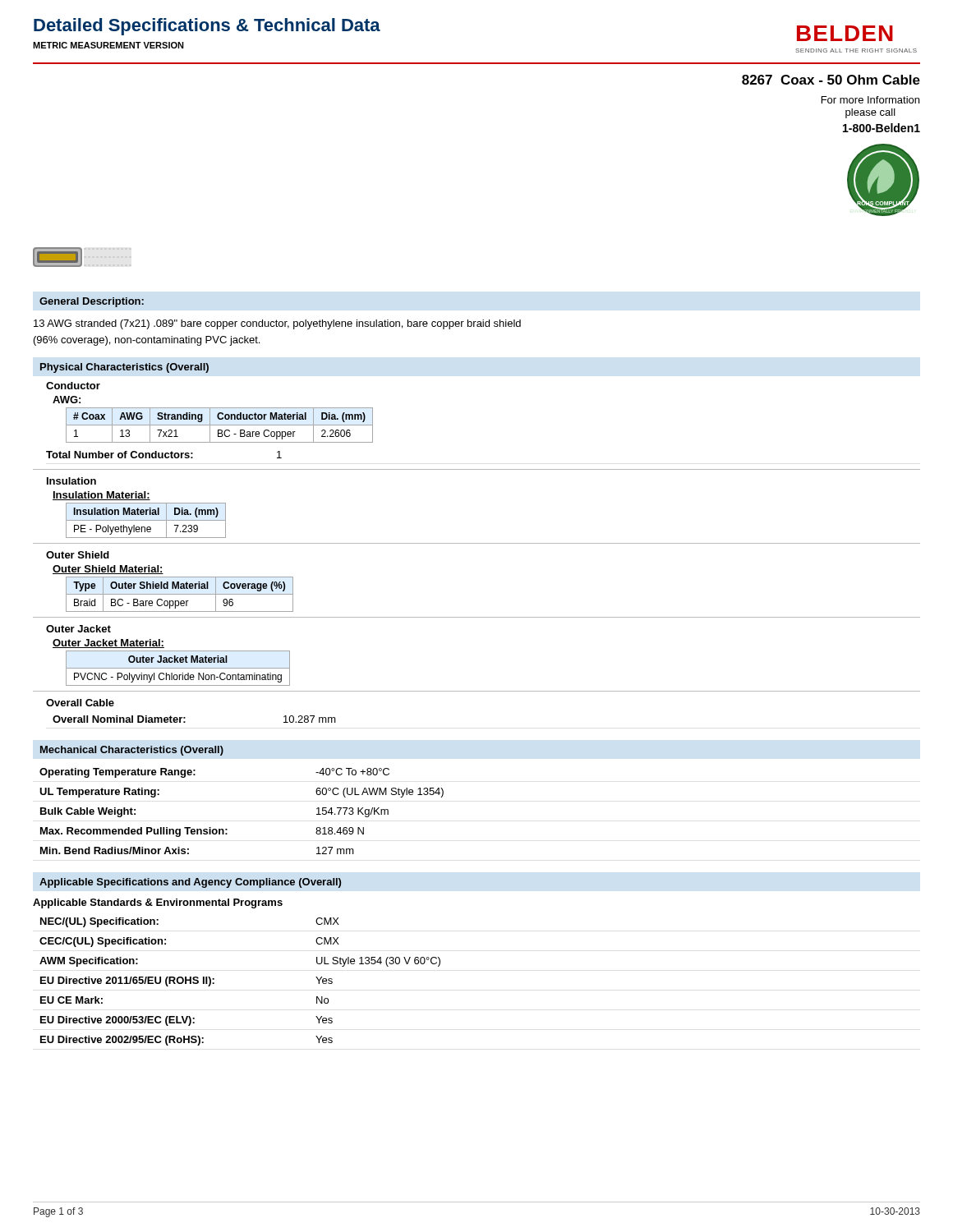Find the table that mentions "PE - Polyethylene"

coord(486,520)
